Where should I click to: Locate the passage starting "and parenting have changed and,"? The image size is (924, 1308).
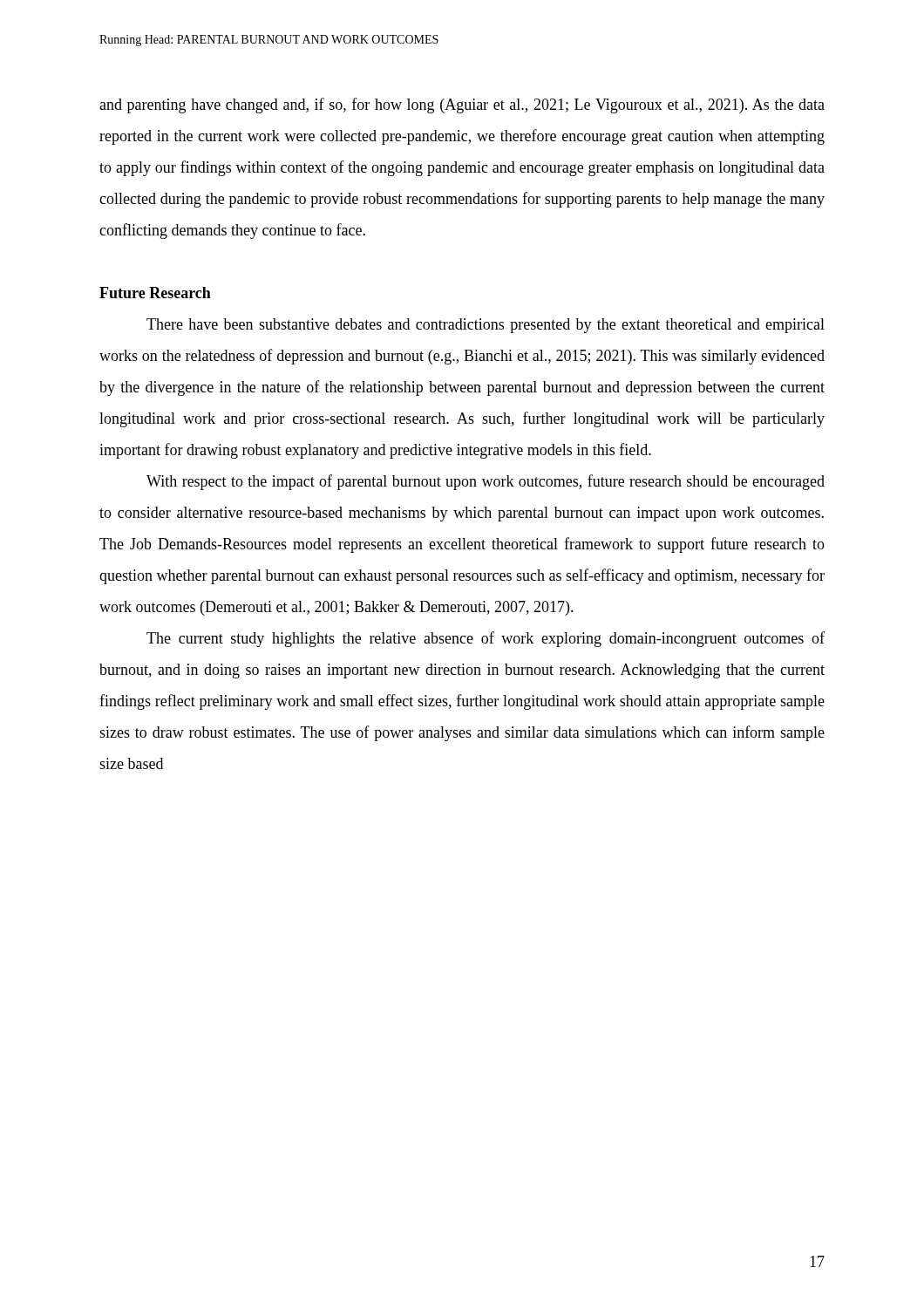coord(462,167)
